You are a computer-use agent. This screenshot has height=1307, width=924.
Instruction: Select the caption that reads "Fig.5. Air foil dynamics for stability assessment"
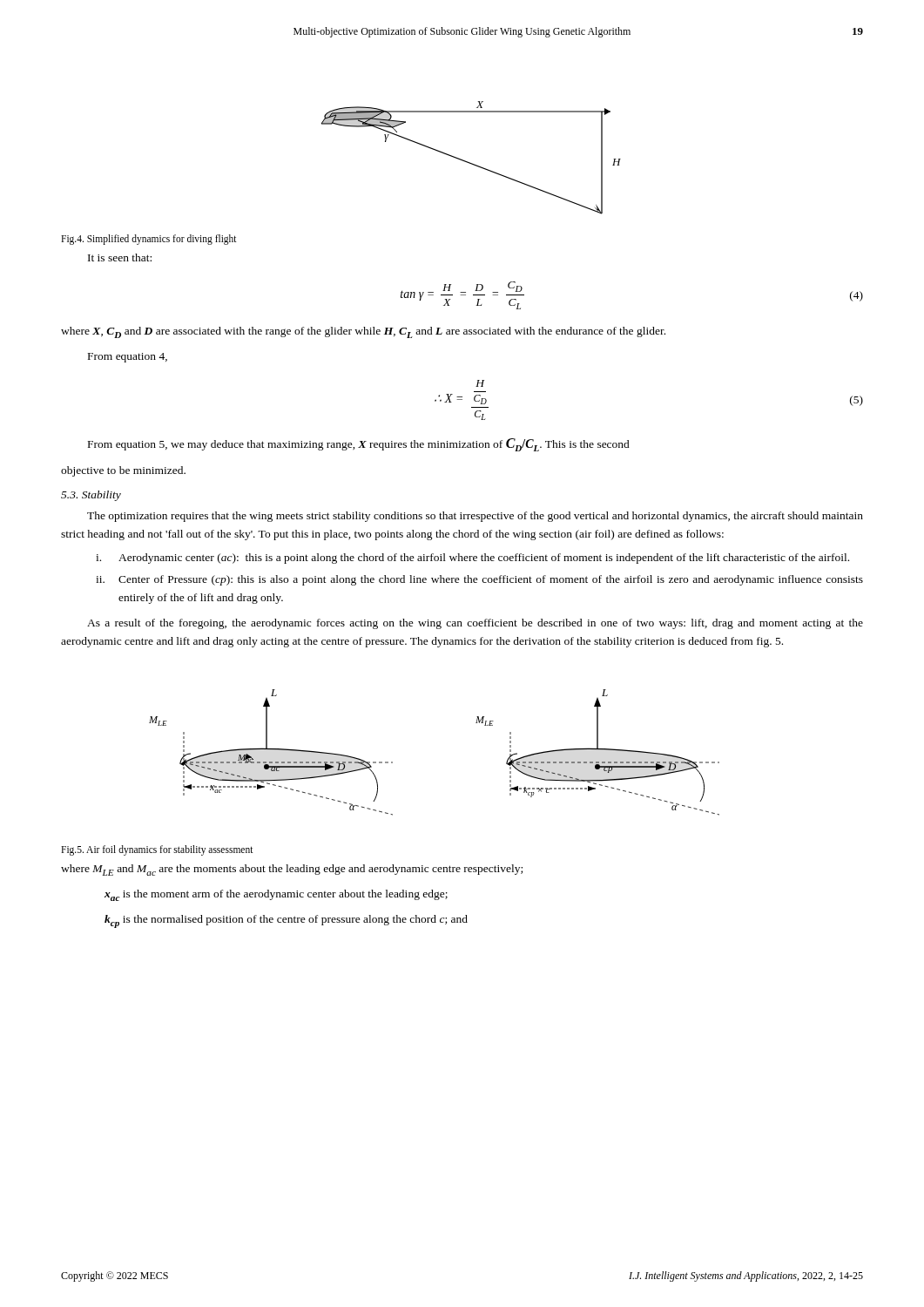tap(157, 849)
